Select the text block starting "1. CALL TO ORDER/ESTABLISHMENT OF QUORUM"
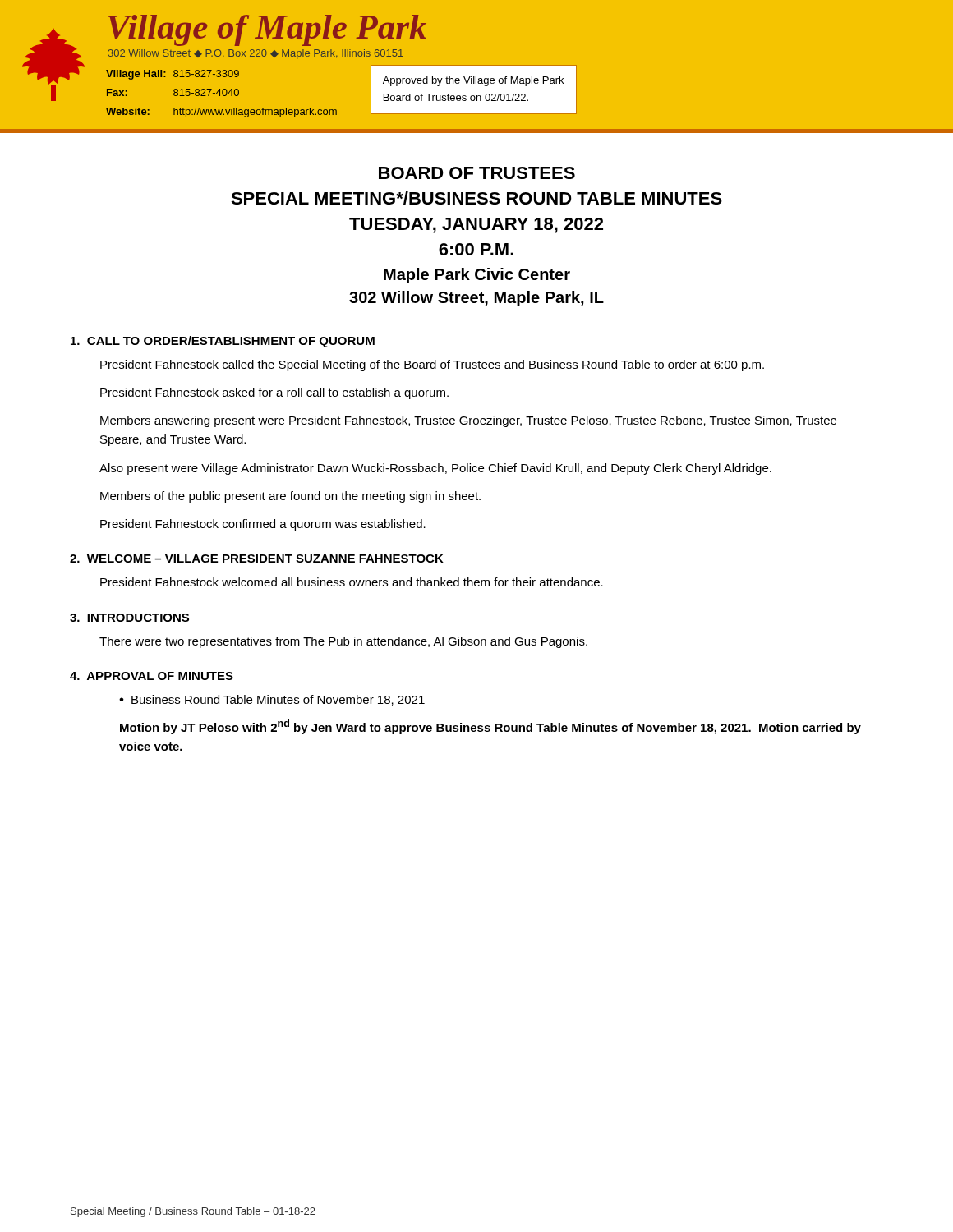Viewport: 953px width, 1232px height. tap(223, 340)
